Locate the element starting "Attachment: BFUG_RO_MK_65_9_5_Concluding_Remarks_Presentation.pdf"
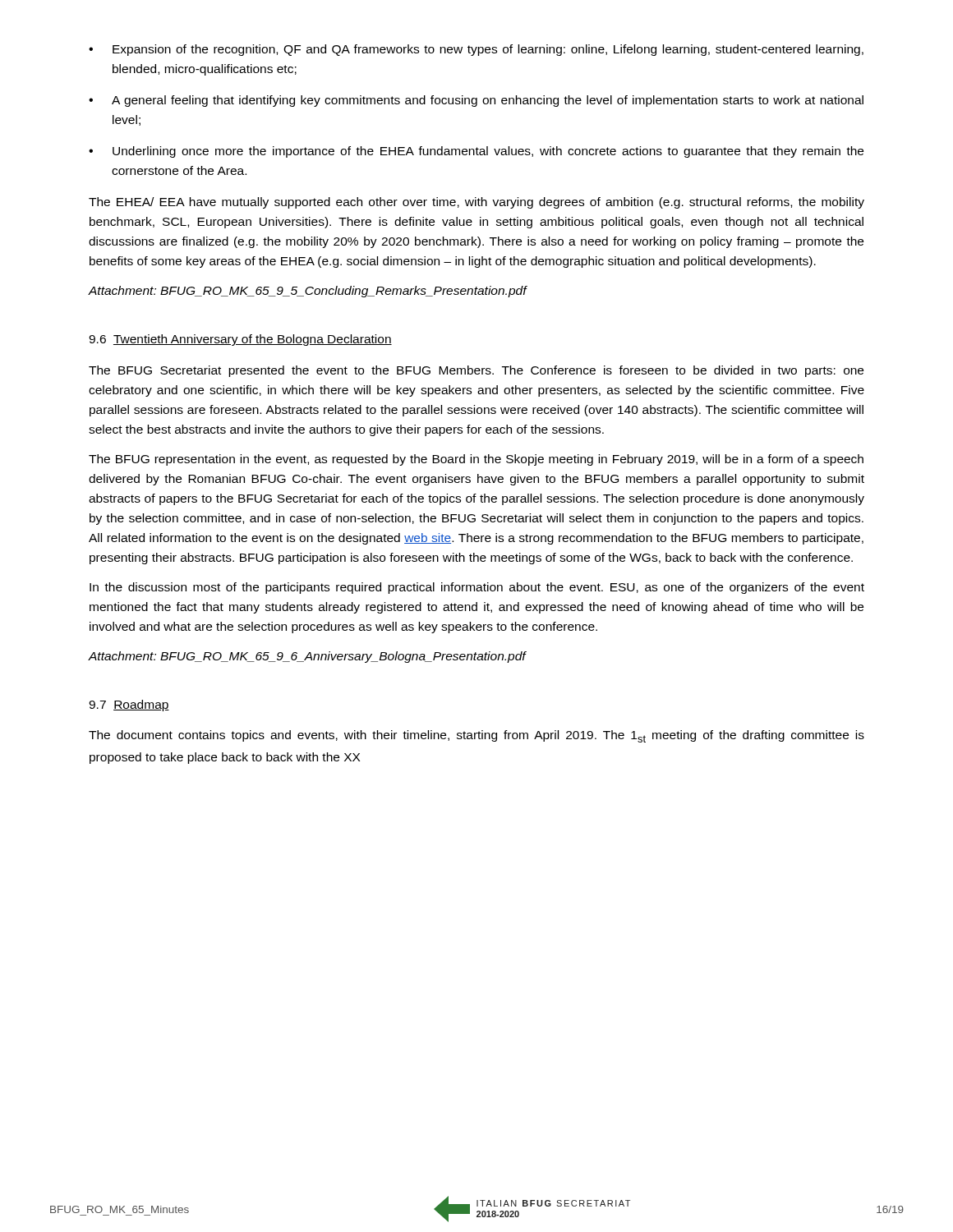The width and height of the screenshot is (953, 1232). (307, 290)
